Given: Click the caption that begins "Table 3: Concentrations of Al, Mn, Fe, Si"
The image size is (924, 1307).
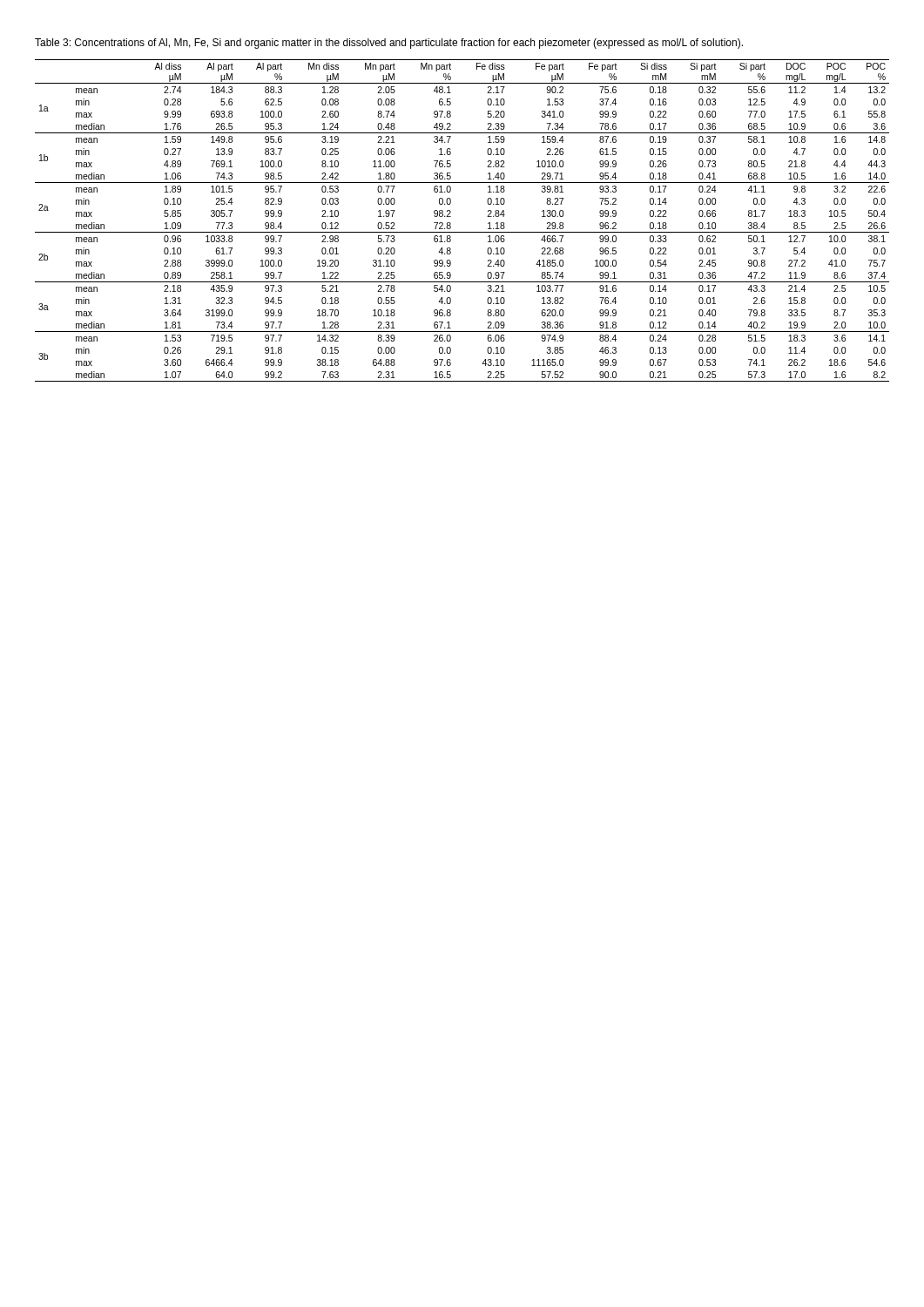Looking at the screenshot, I should pyautogui.click(x=389, y=43).
